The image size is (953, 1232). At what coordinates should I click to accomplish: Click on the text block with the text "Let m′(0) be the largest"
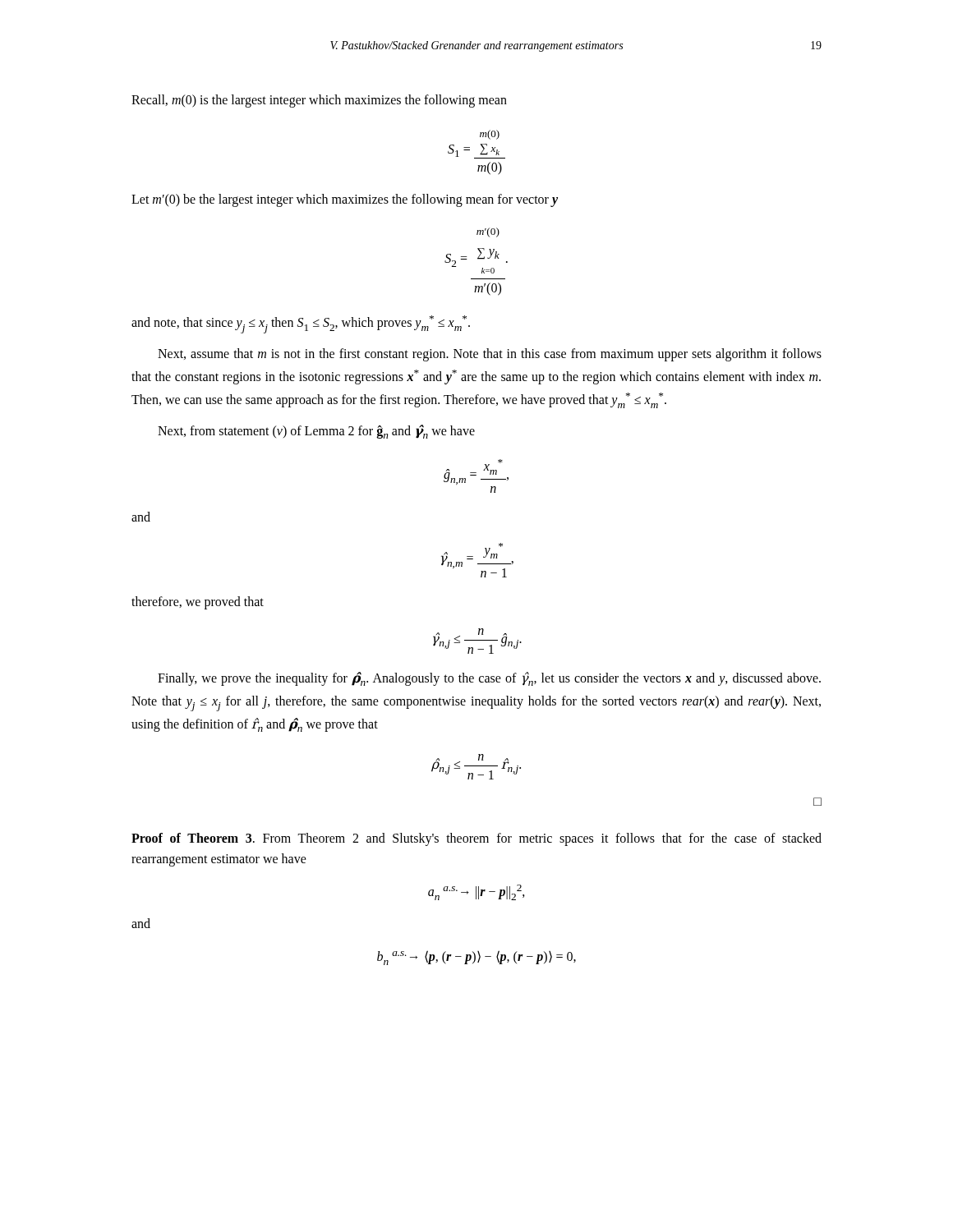(476, 200)
